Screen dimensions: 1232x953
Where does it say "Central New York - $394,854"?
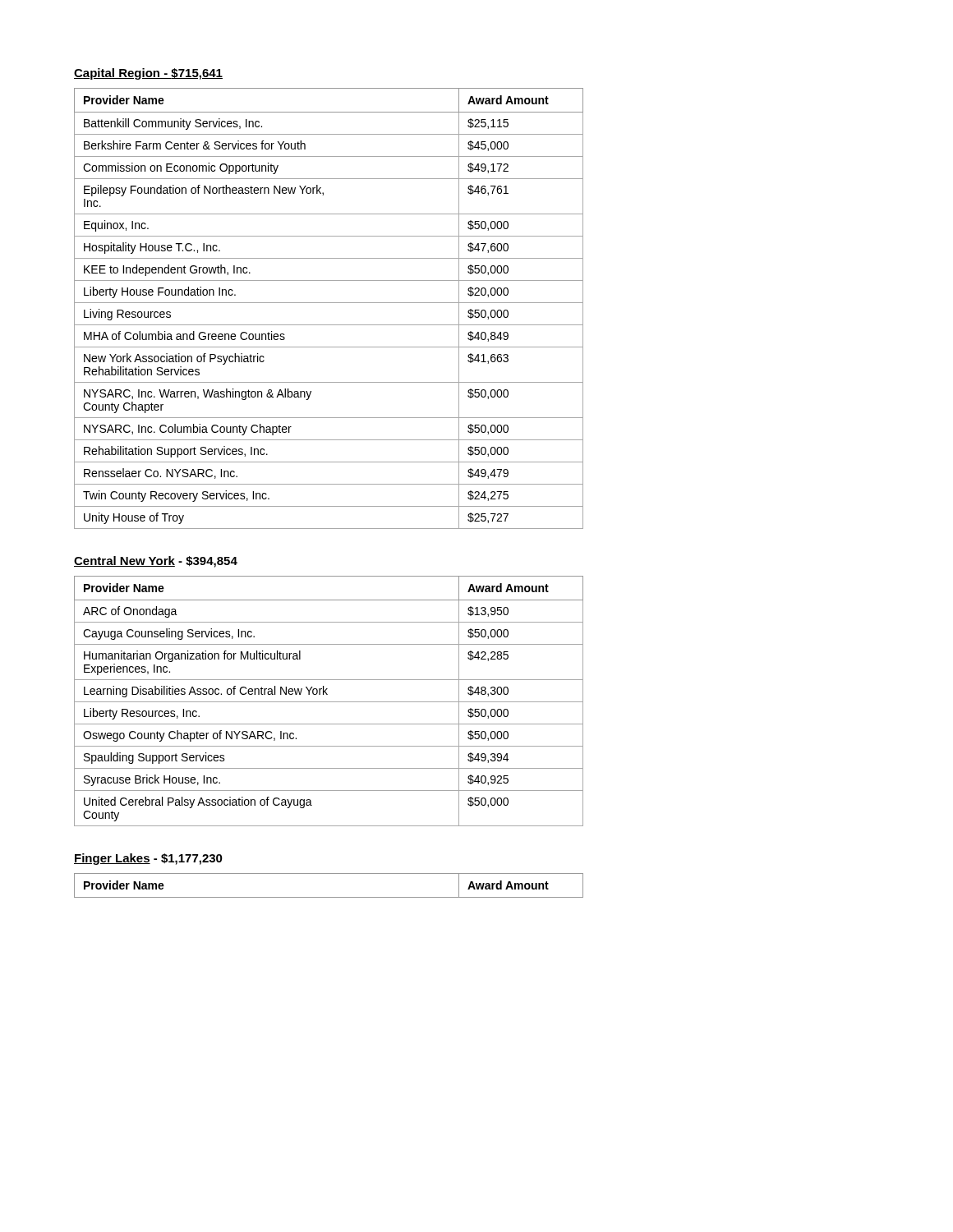click(156, 561)
